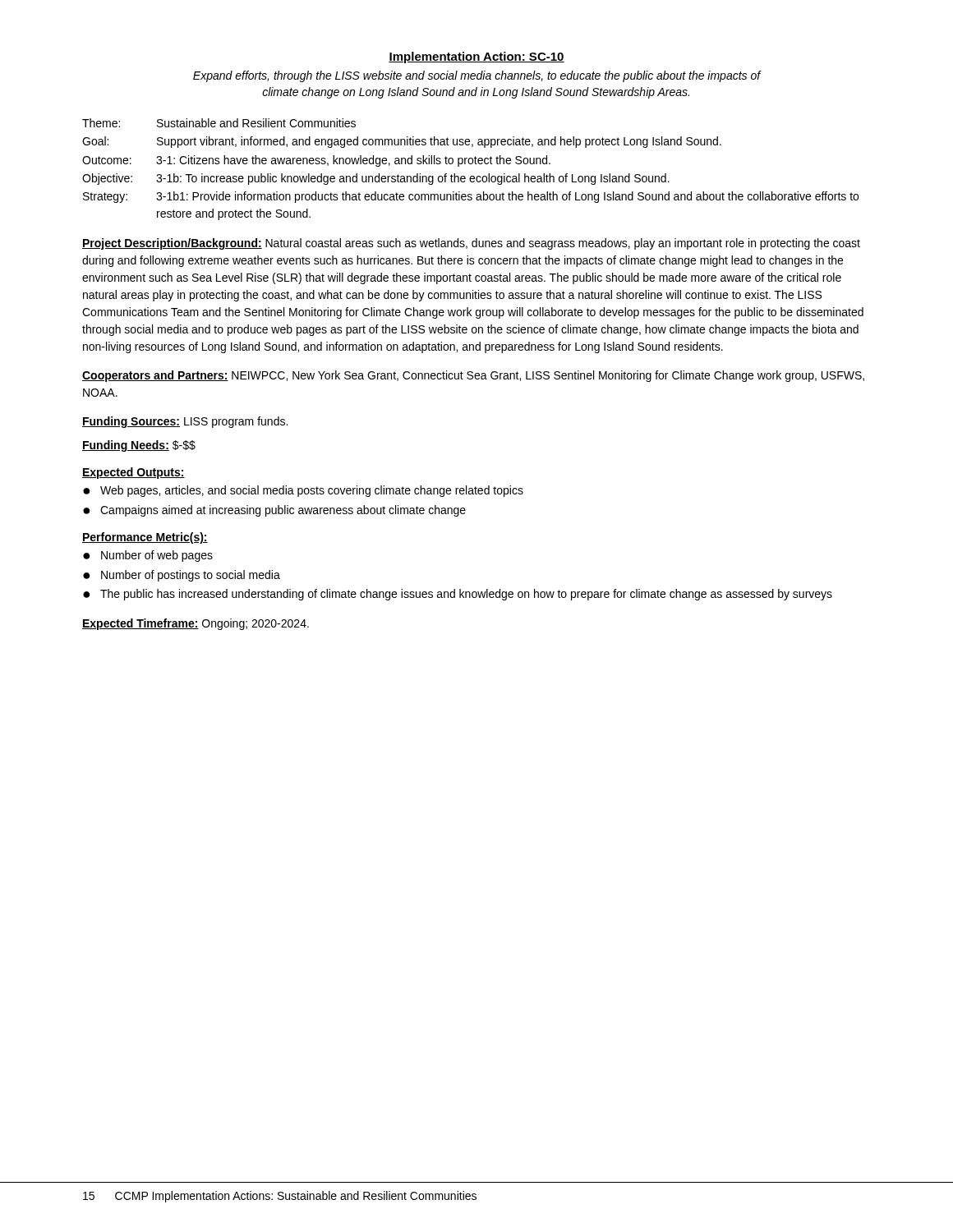Select the title containing "Implementation Action: SC-10"
Viewport: 953px width, 1232px height.
pyautogui.click(x=476, y=56)
